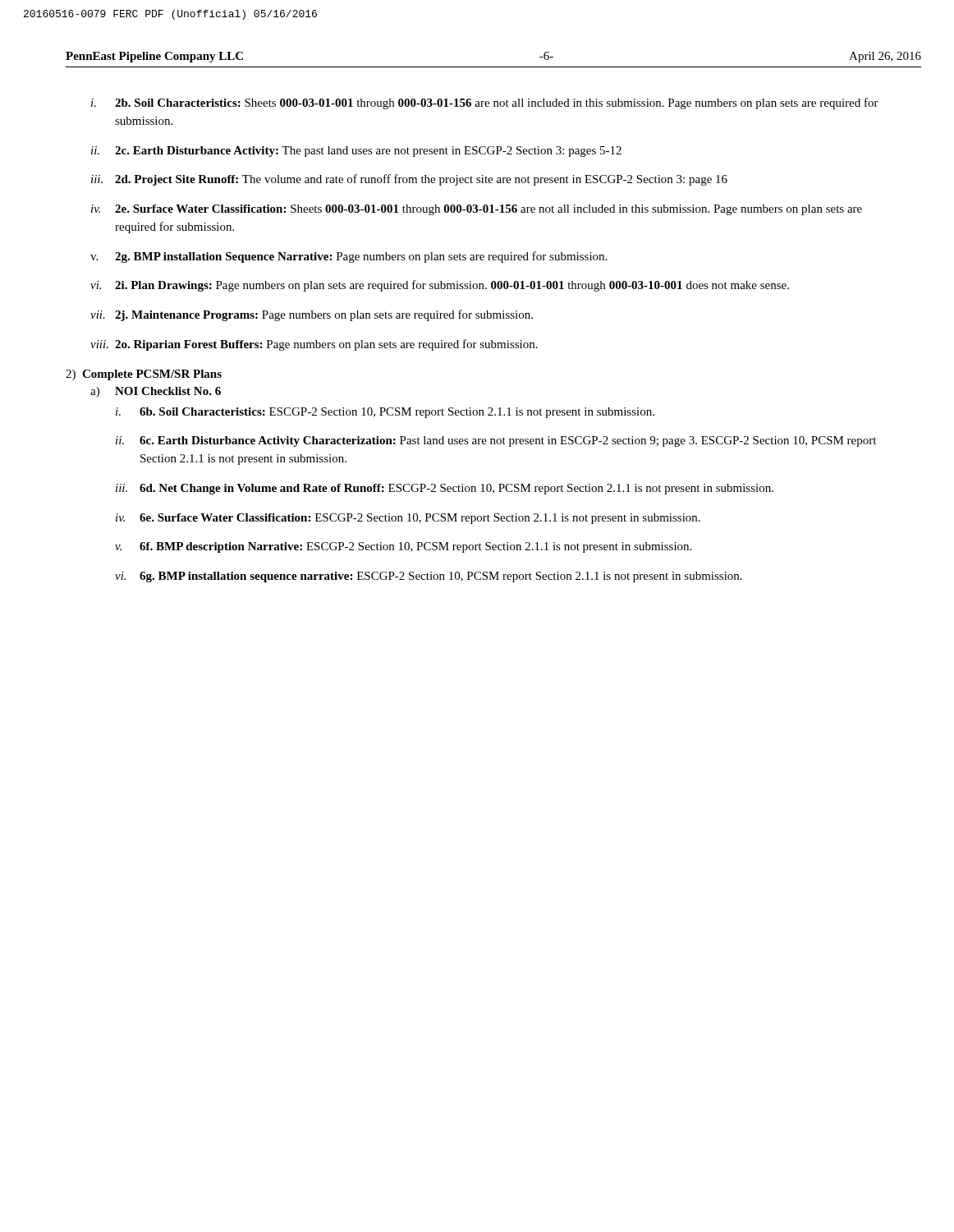Screen dimensions: 1232x954
Task: Click on the region starting "ii. 2c. Earth Disturbance Activity: The"
Action: (498, 151)
